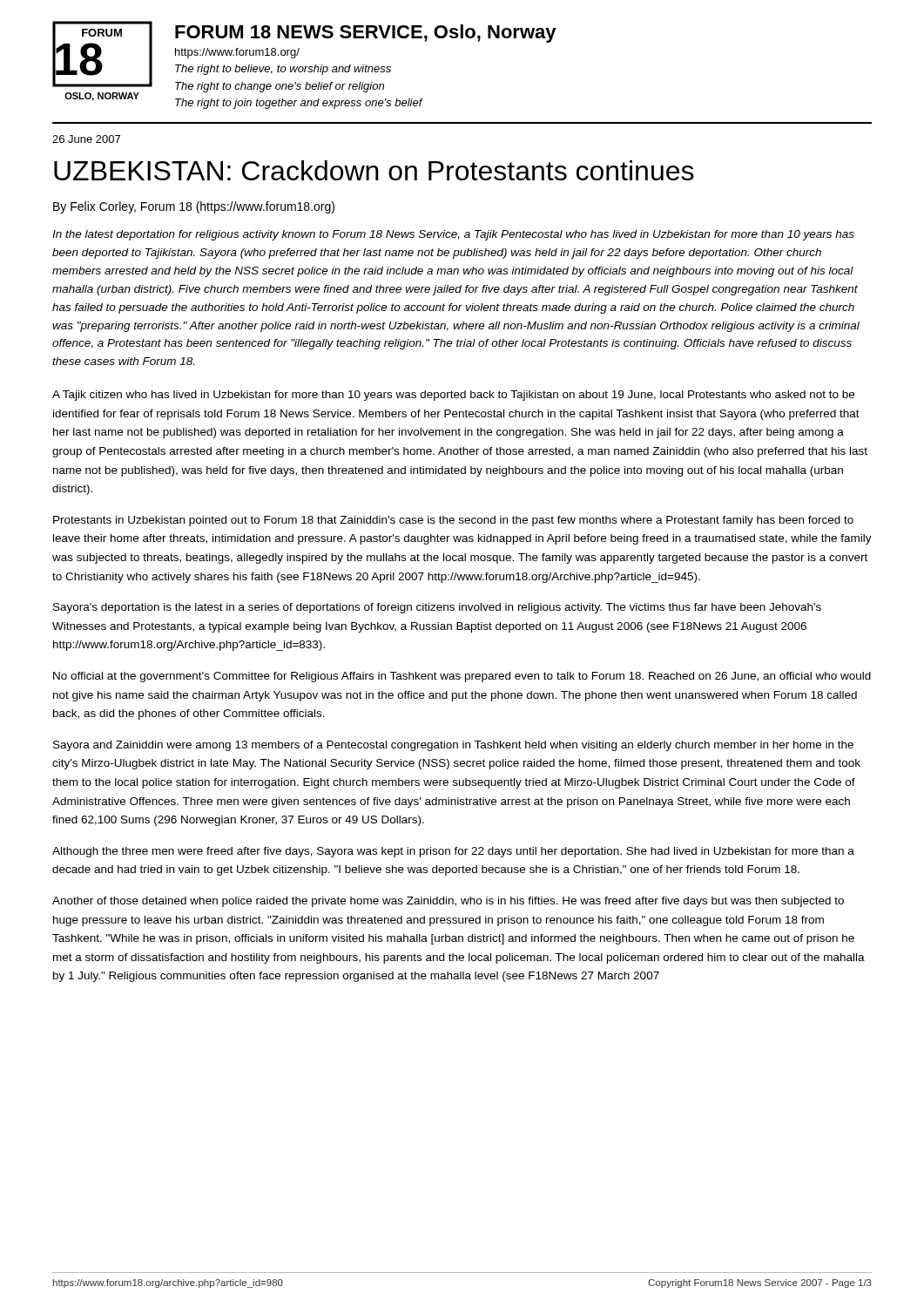924x1307 pixels.
Task: Find the text block with the text "Sayora's deportation is the latest in a"
Action: tap(437, 626)
